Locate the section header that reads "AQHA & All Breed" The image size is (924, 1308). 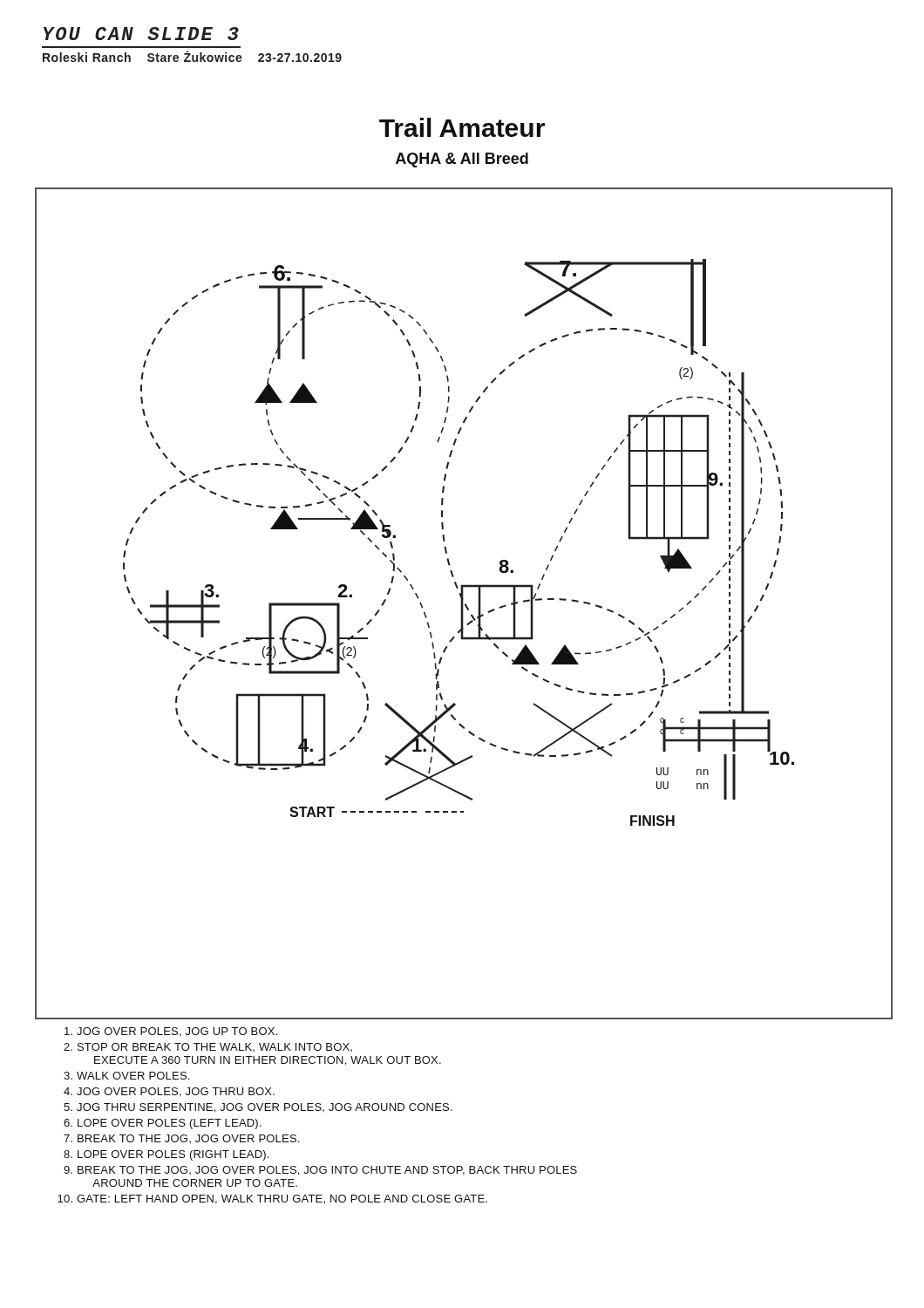pyautogui.click(x=462, y=159)
